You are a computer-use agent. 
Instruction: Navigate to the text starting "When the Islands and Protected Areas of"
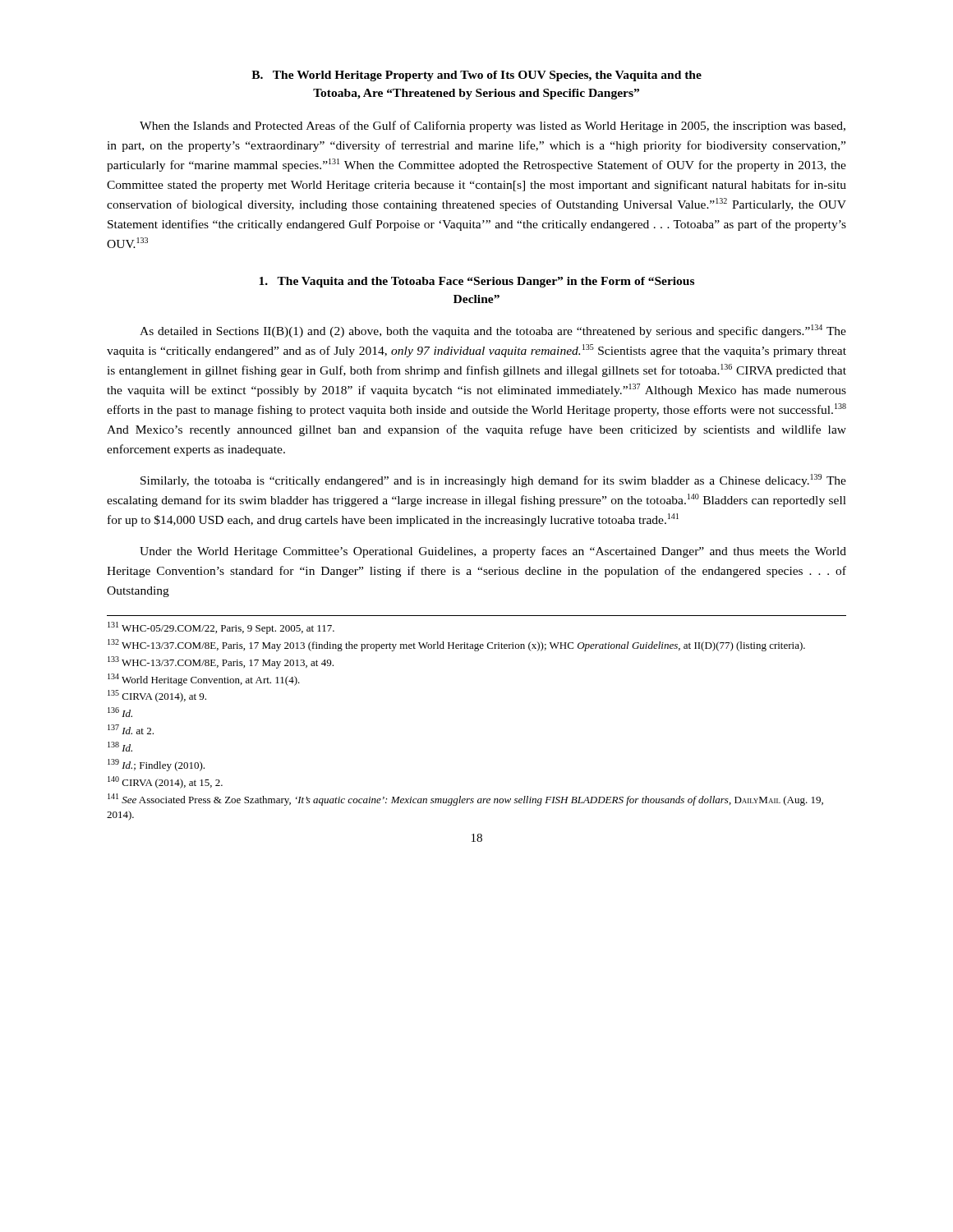[x=476, y=185]
